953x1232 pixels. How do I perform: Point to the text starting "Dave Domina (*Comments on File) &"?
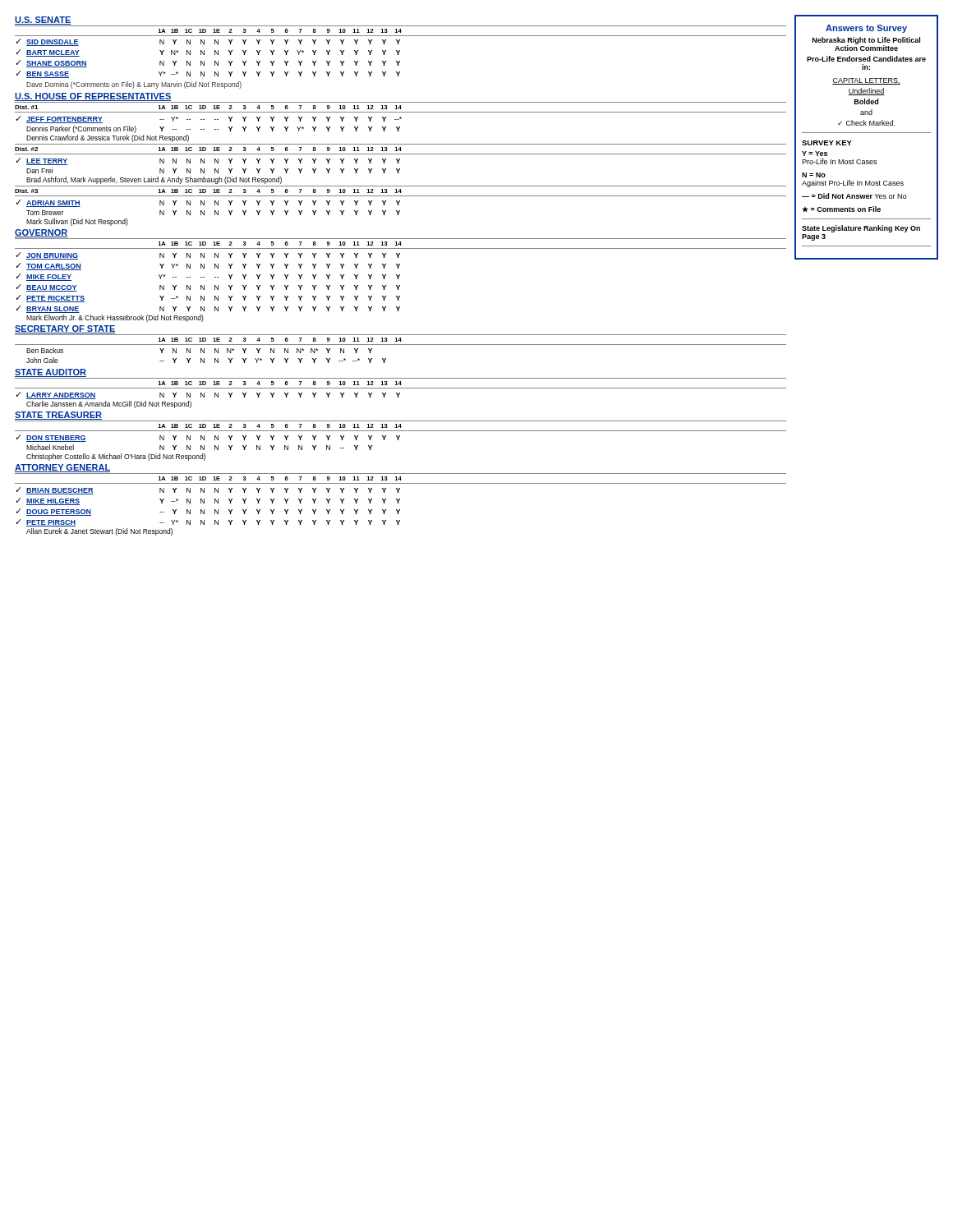134,85
